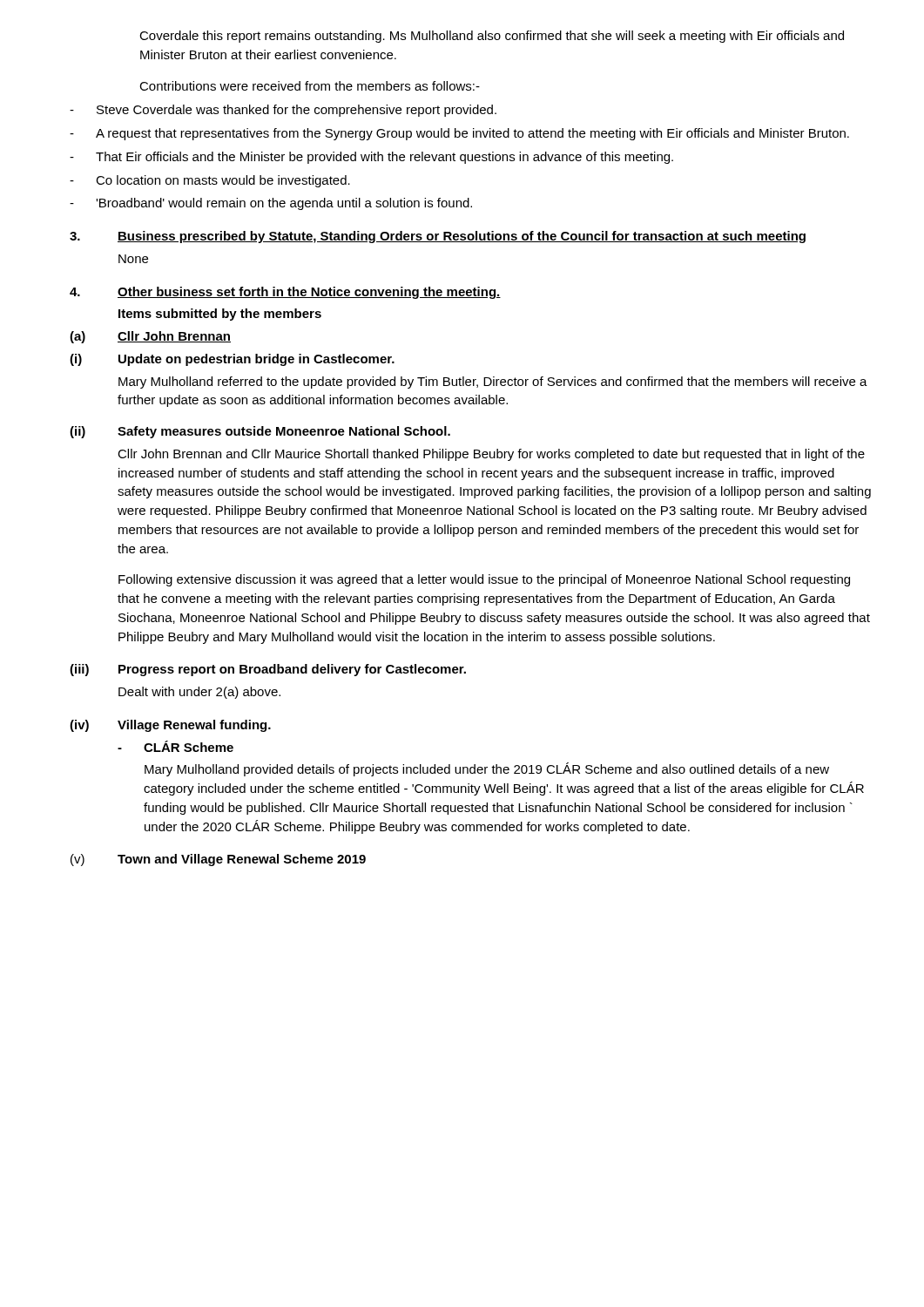The image size is (924, 1307).
Task: Click on the region starting "- That Eir officials"
Action: [x=372, y=157]
